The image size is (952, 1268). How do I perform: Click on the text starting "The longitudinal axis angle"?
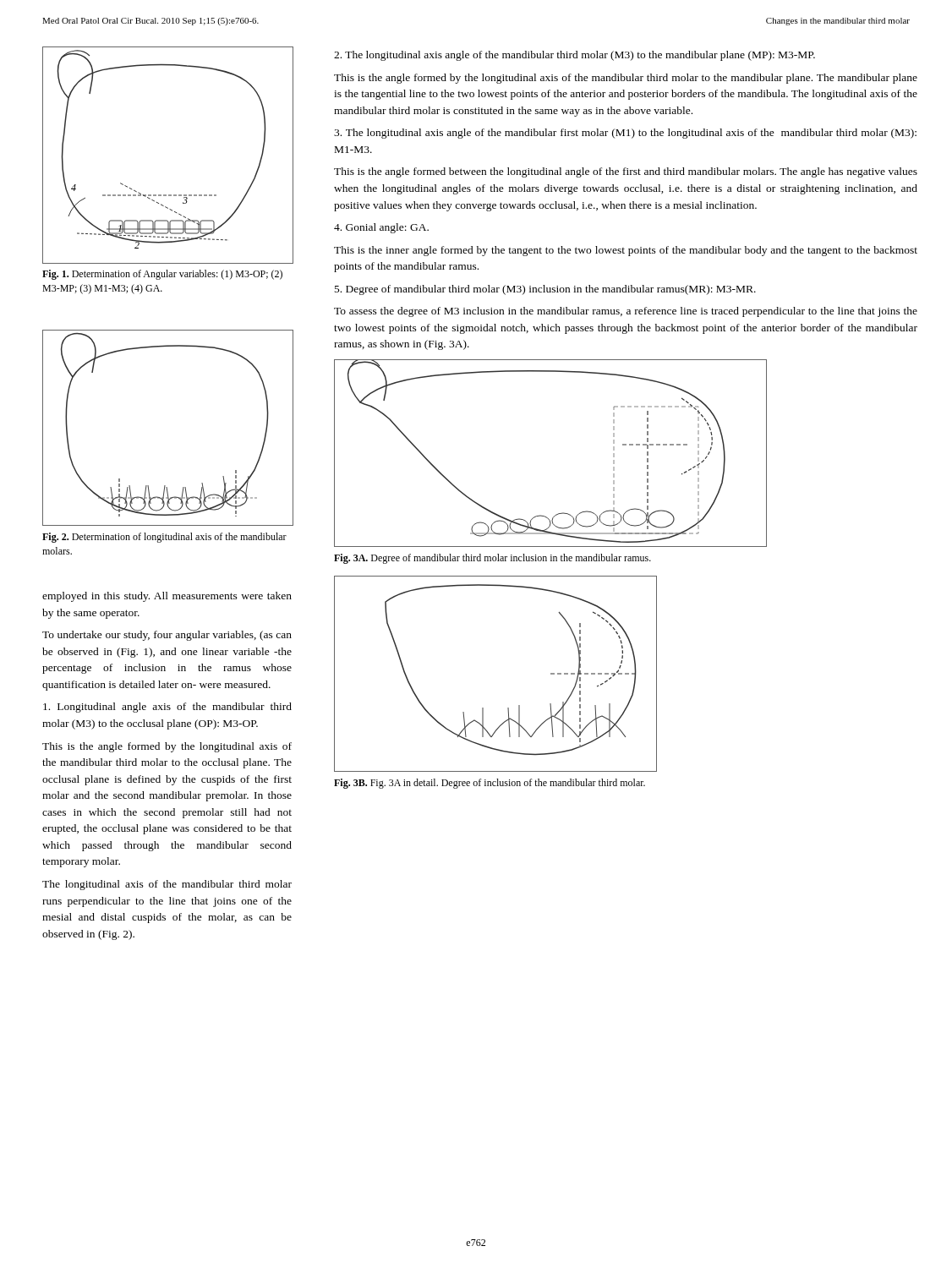626,200
